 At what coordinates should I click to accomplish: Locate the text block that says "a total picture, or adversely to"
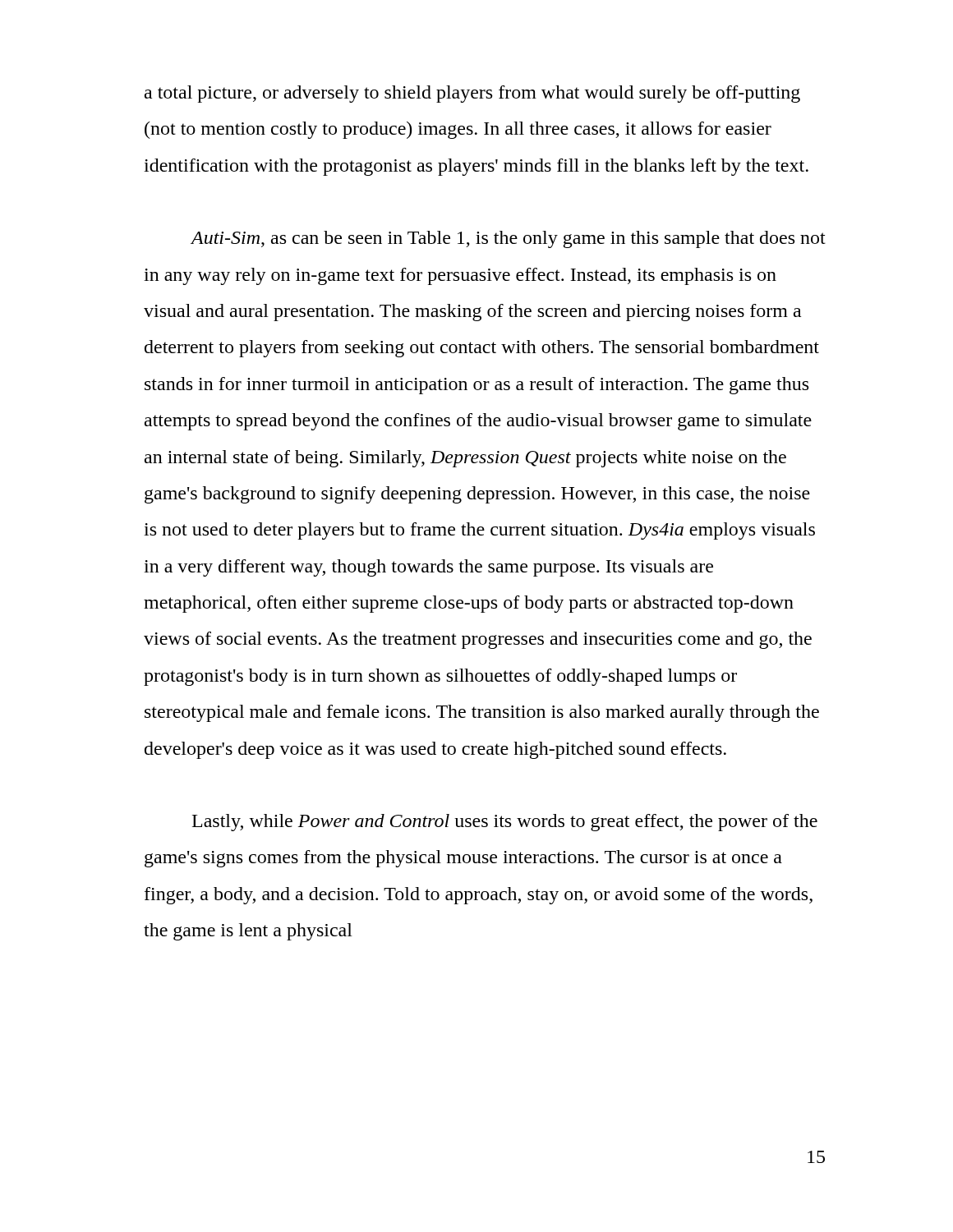tap(477, 128)
